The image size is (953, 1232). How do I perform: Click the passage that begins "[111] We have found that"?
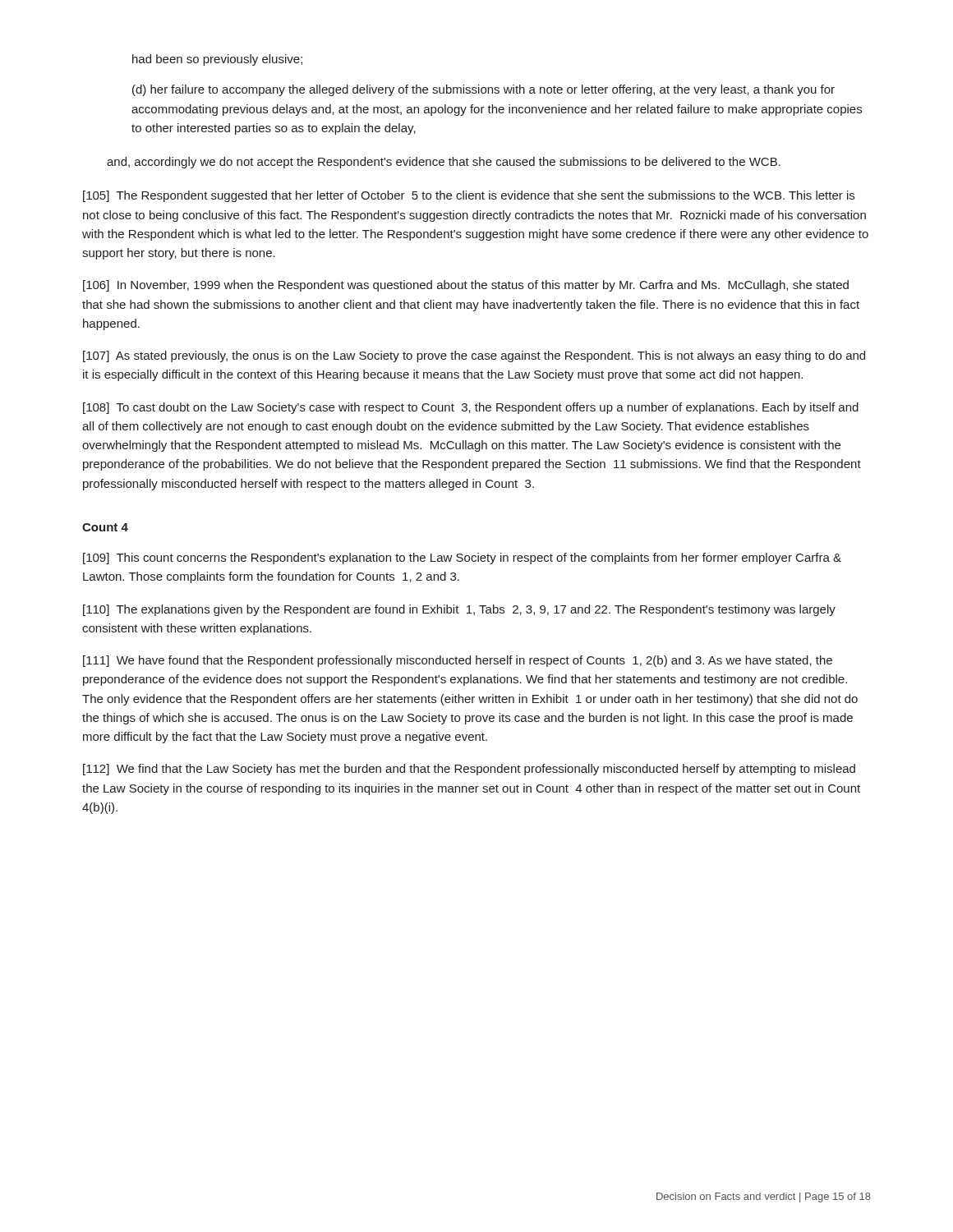coord(470,698)
